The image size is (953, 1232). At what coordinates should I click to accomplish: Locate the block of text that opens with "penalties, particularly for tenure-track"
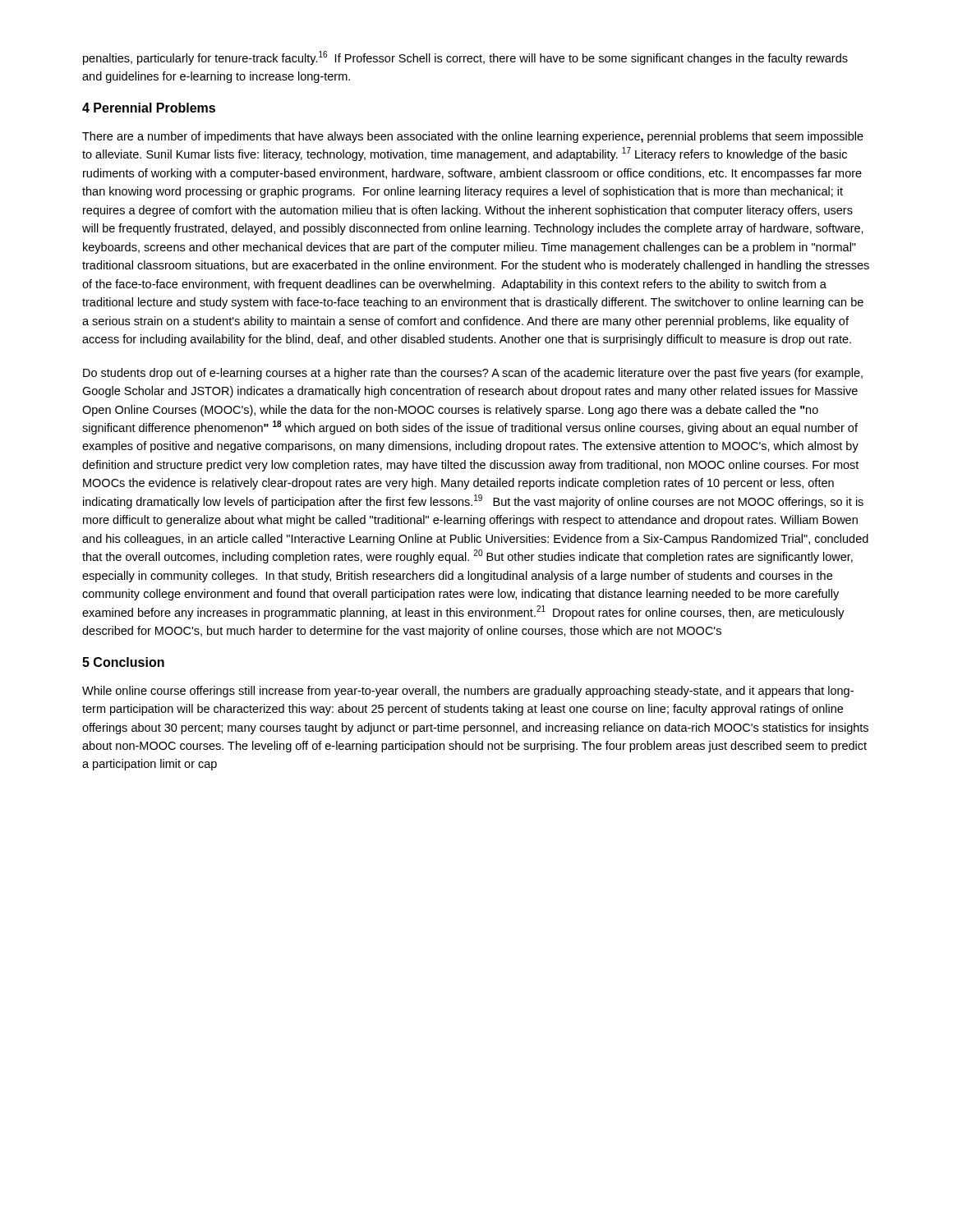465,67
